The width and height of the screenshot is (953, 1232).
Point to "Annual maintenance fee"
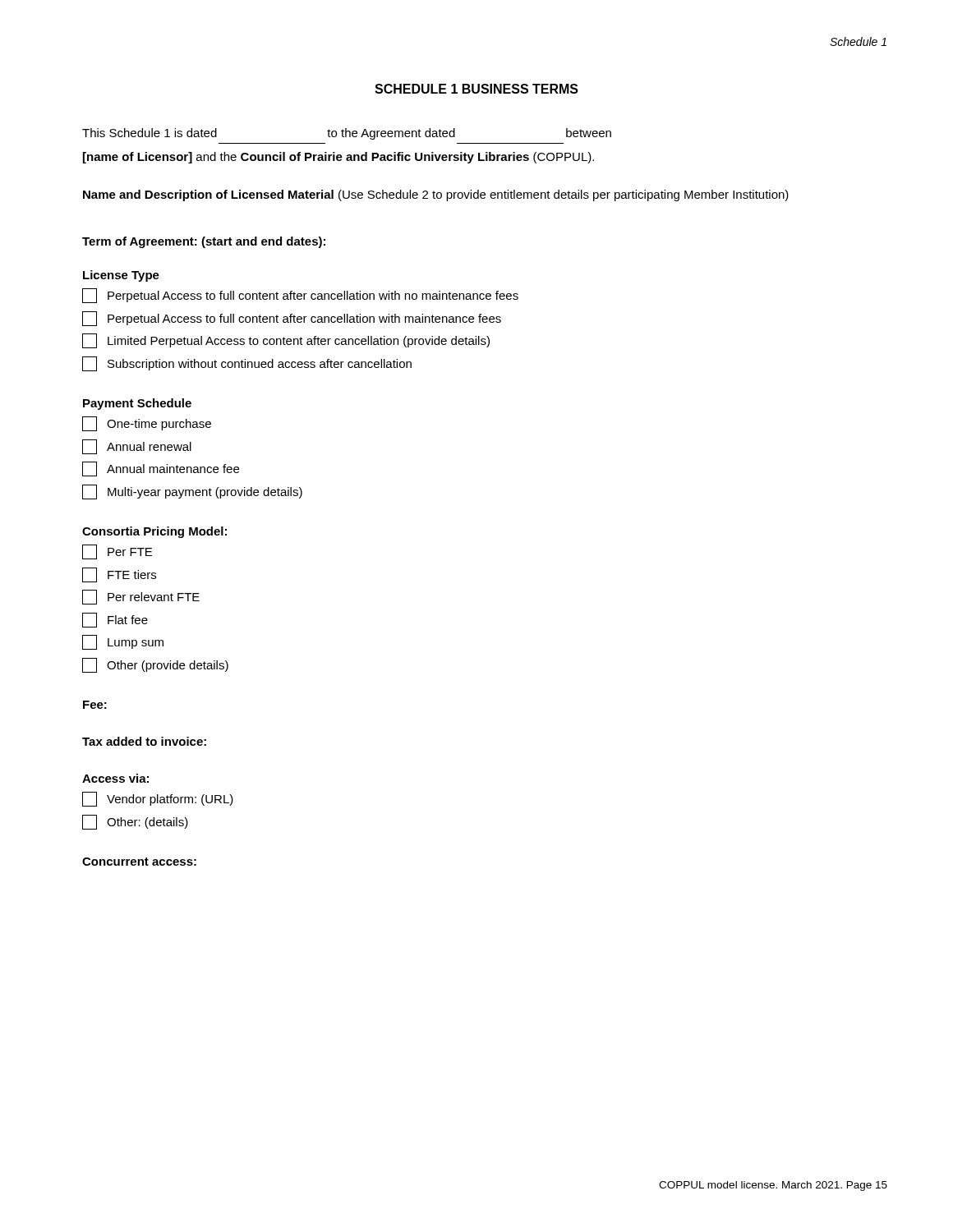click(x=161, y=469)
